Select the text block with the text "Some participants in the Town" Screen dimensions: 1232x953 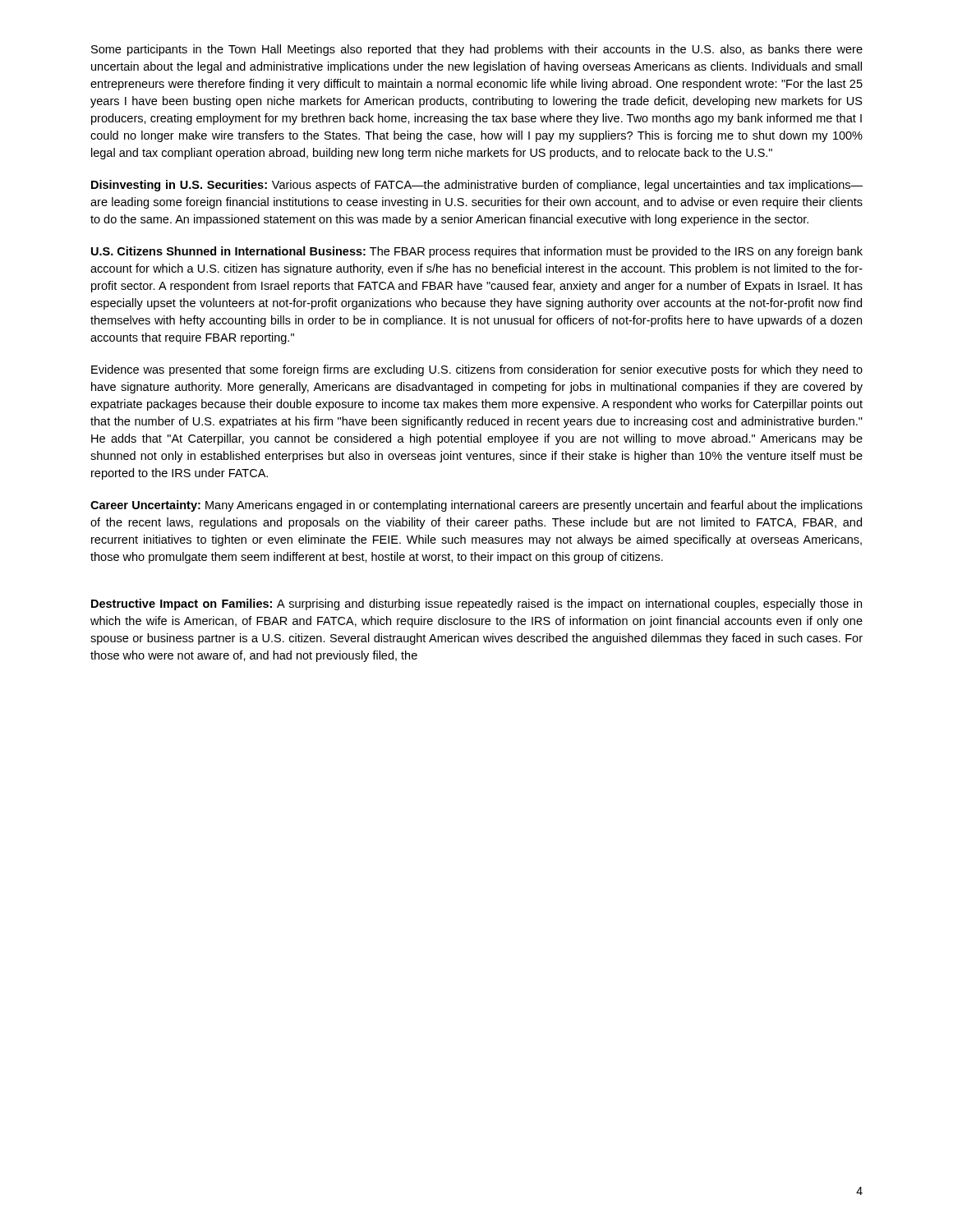pos(476,101)
